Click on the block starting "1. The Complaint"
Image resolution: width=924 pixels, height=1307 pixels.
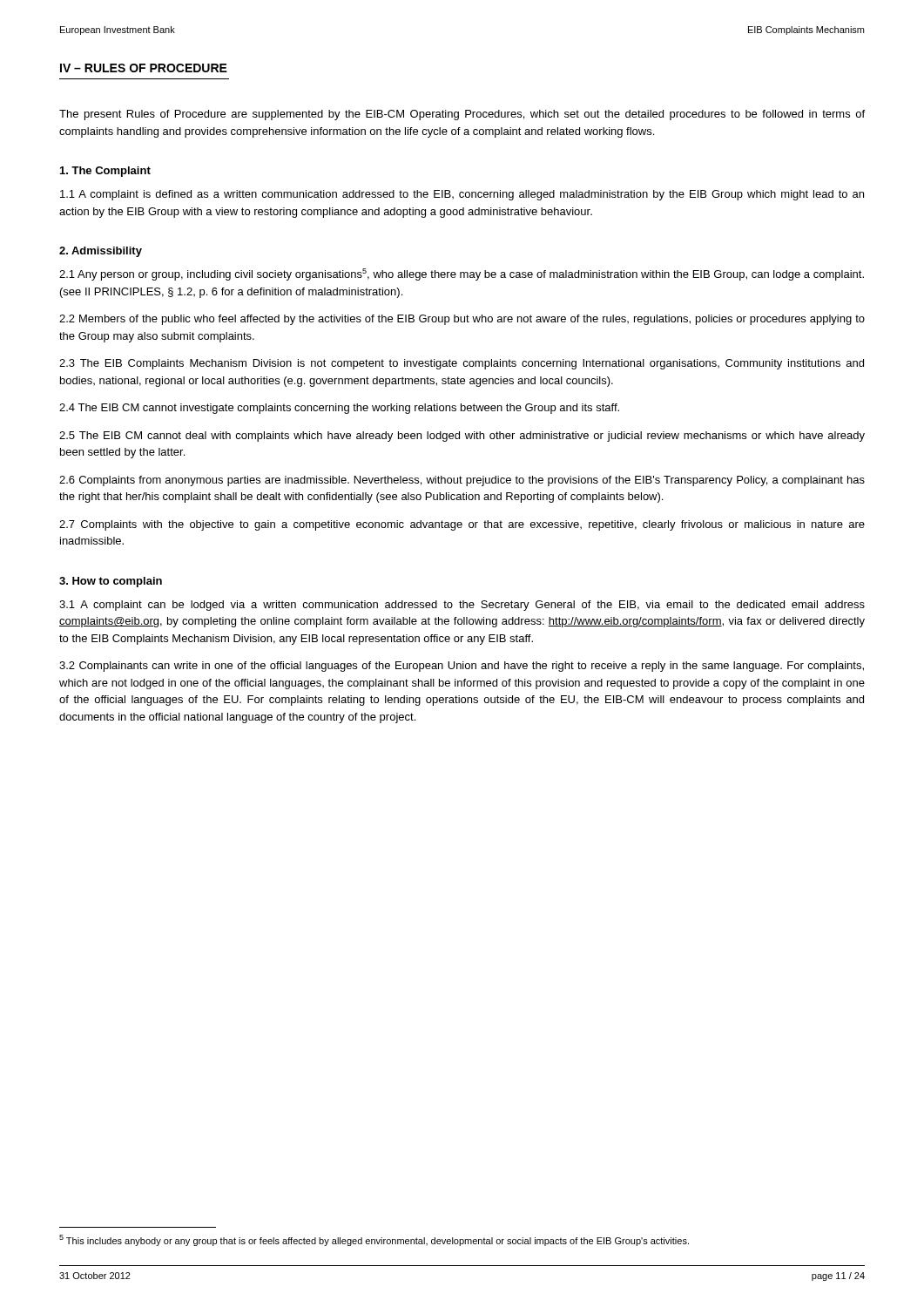click(x=105, y=170)
